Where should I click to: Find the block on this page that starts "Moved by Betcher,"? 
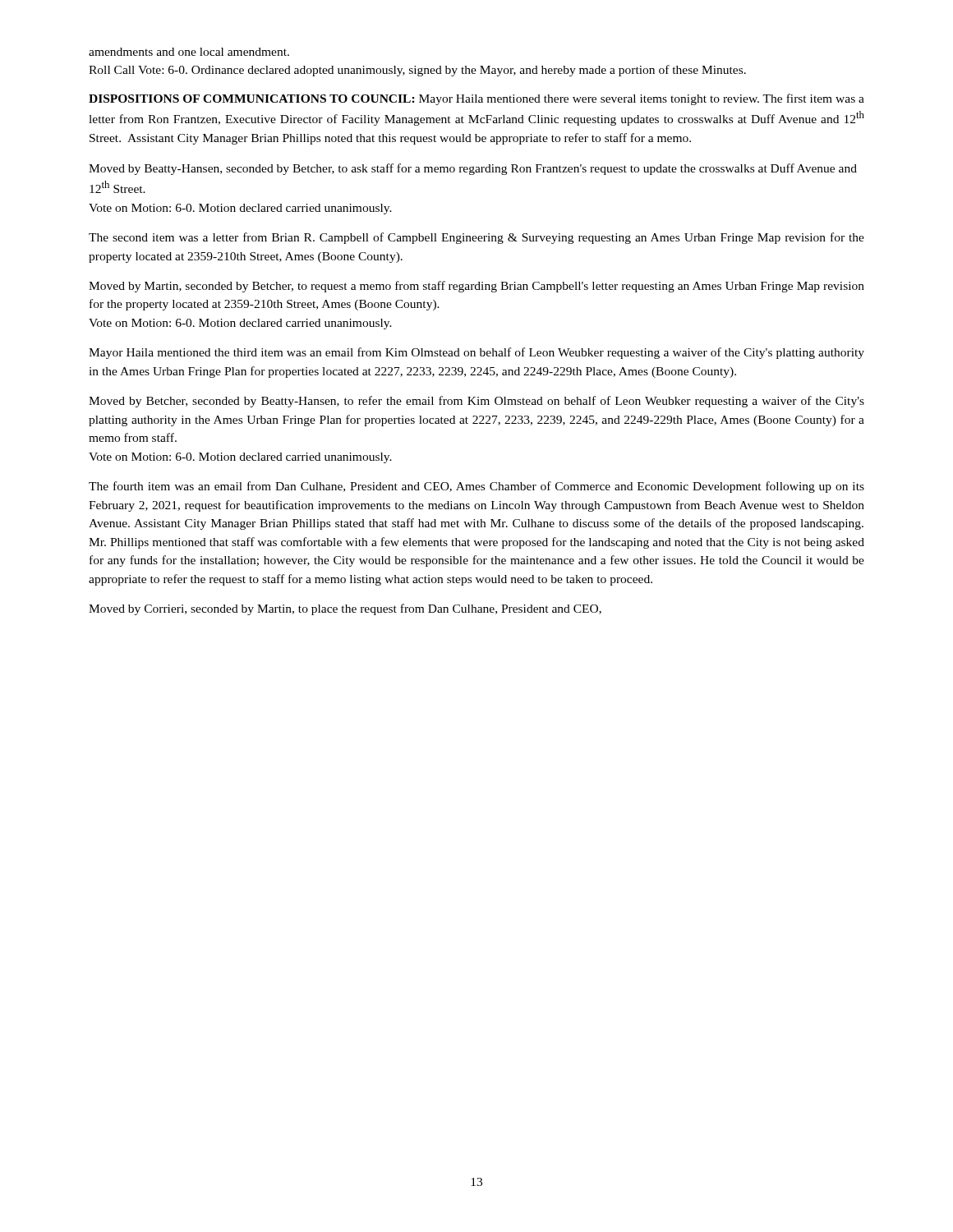476,428
